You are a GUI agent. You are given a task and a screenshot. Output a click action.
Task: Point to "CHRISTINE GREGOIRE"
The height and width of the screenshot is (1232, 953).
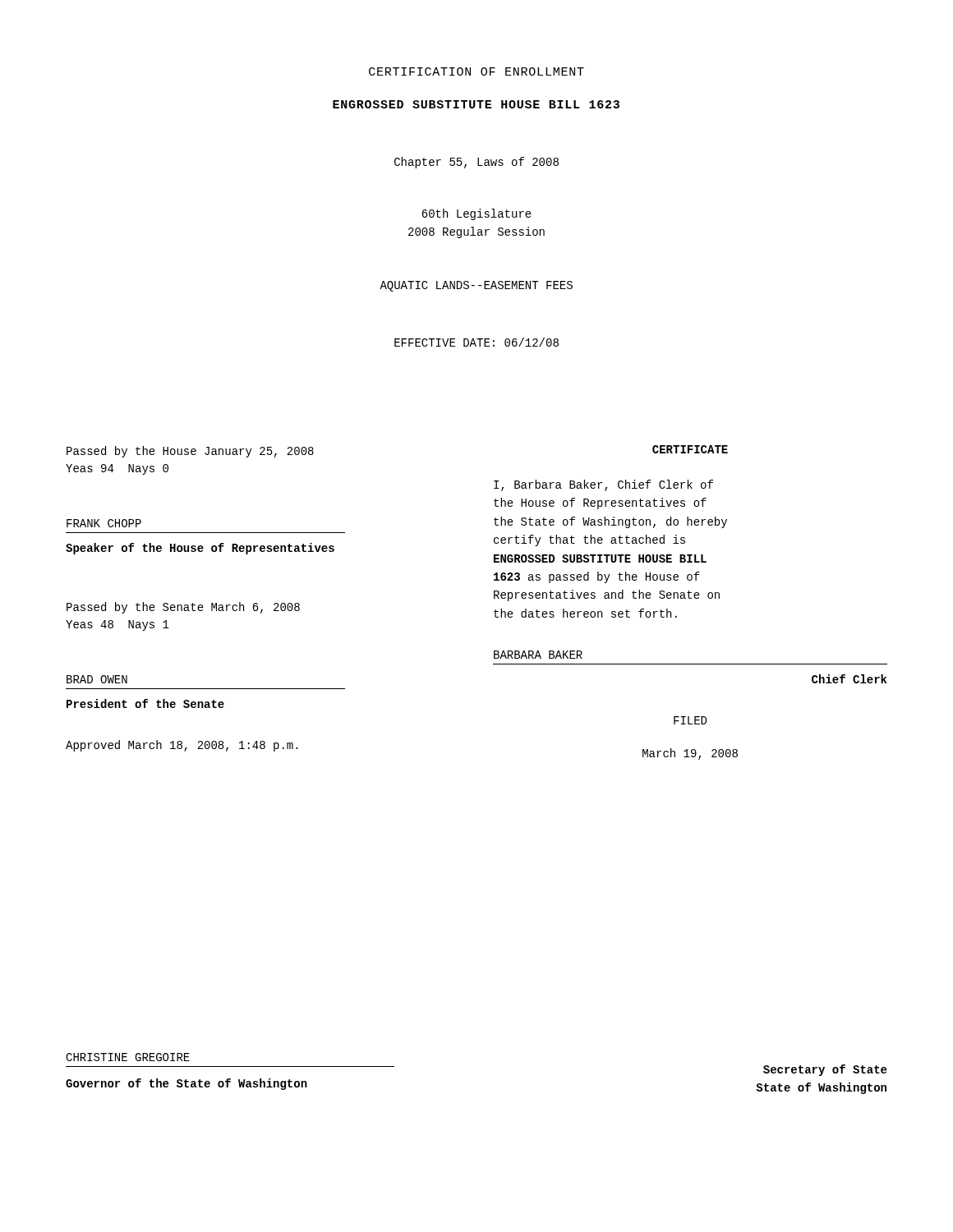tap(128, 1058)
